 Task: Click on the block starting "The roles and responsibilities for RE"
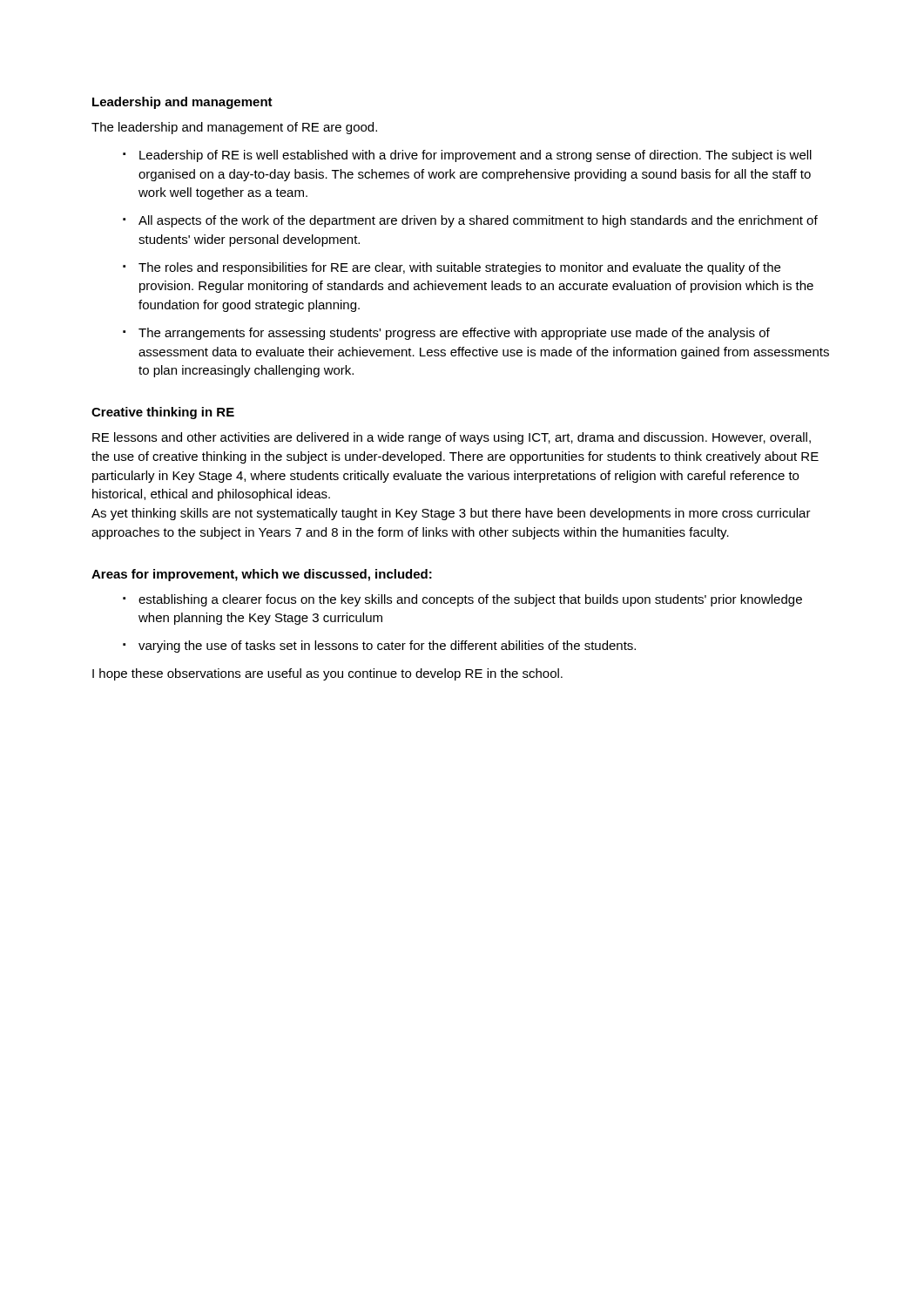pyautogui.click(x=476, y=286)
